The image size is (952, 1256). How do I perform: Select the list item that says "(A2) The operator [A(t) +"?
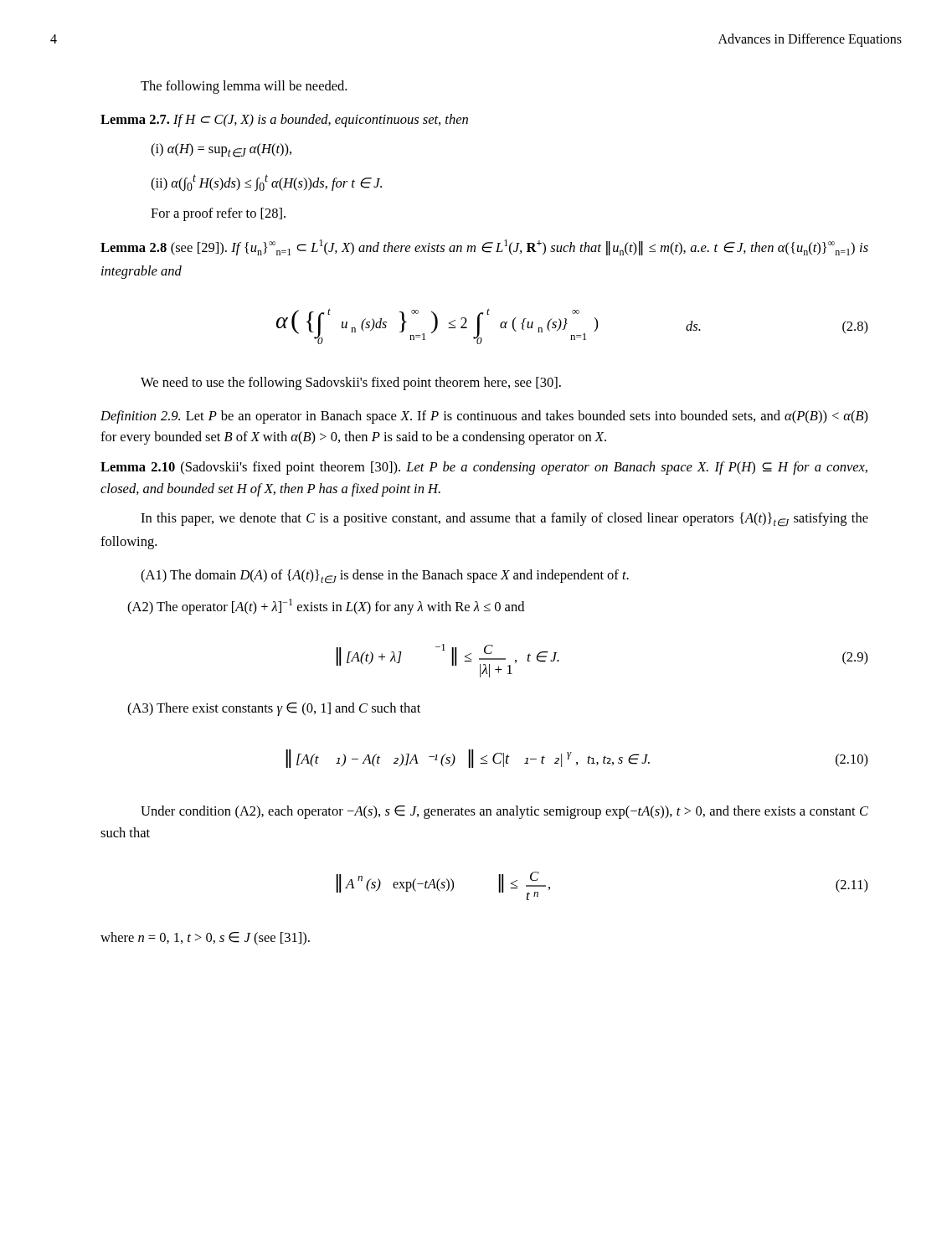click(326, 605)
